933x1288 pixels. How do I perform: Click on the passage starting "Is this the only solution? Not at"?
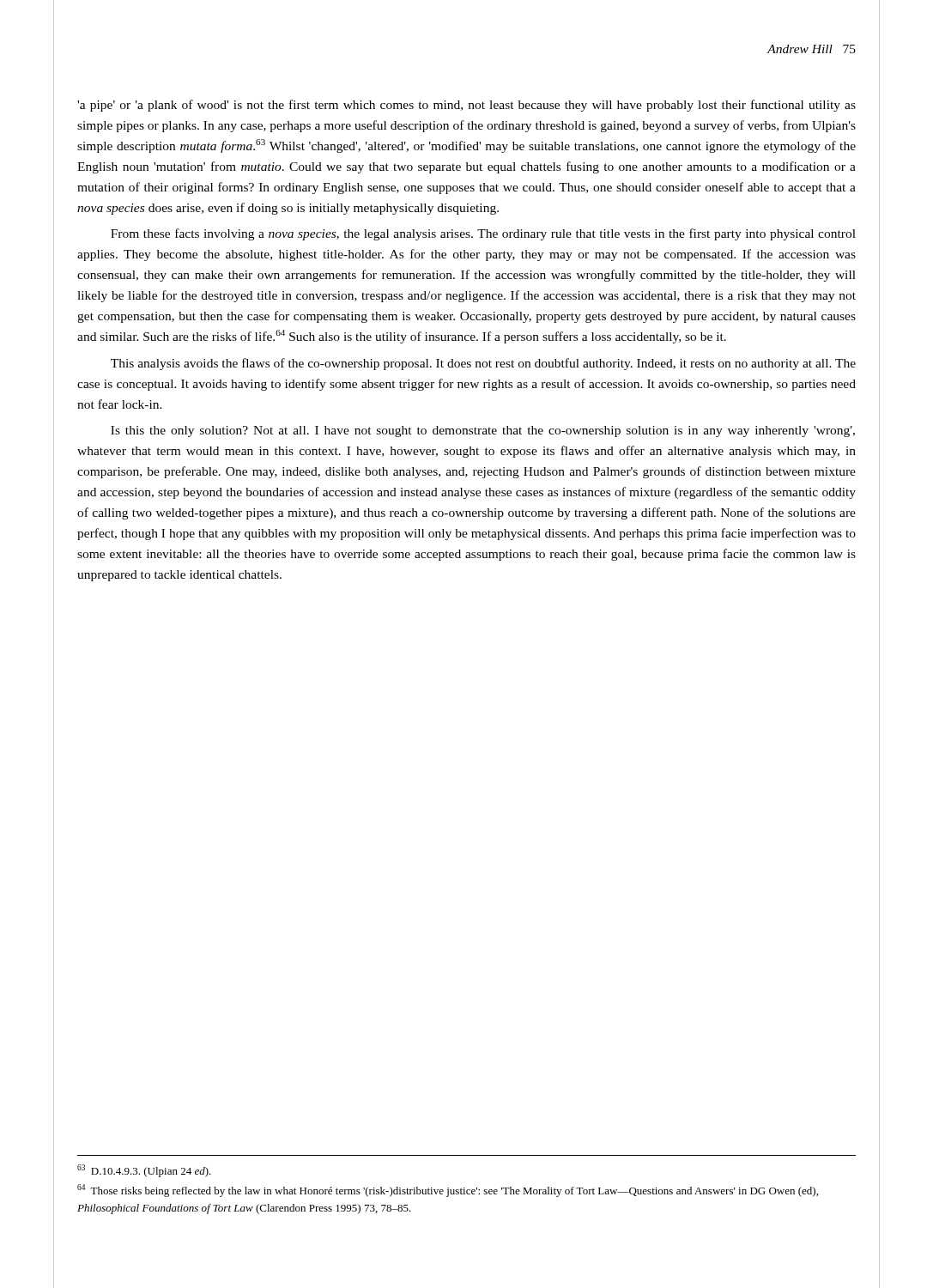coord(466,502)
